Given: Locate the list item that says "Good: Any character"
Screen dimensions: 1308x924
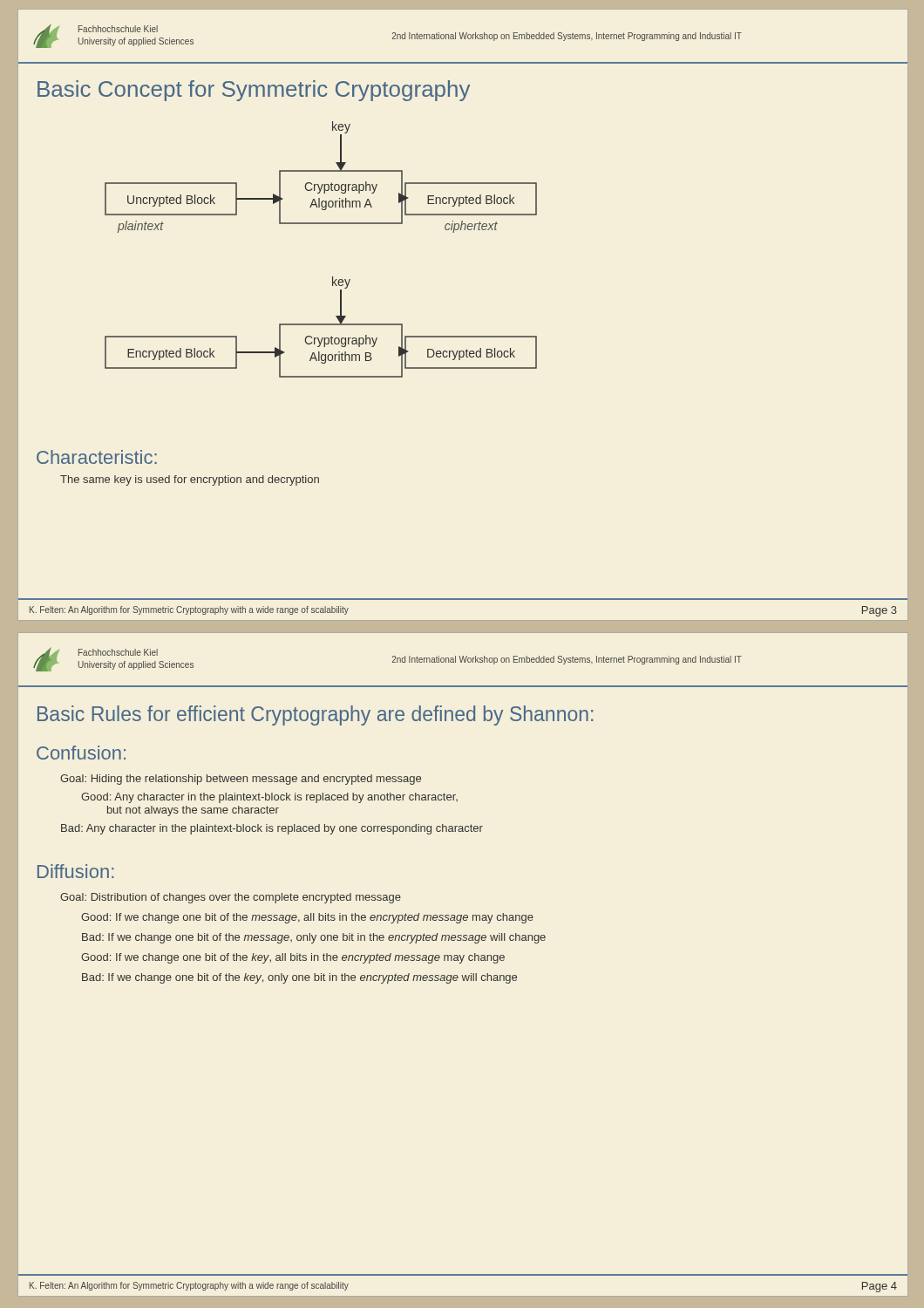Looking at the screenshot, I should coord(270,803).
